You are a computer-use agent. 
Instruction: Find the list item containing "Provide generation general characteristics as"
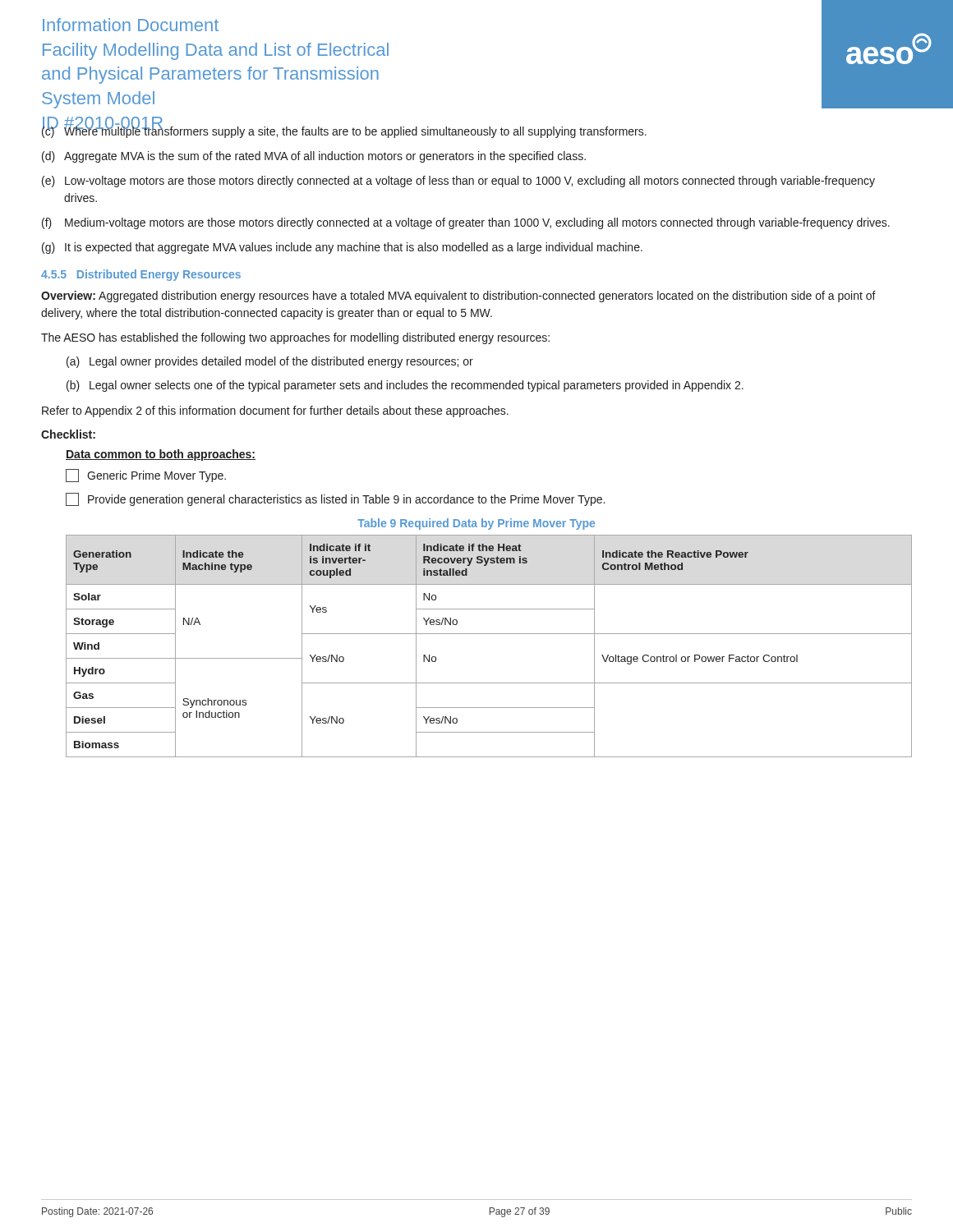(336, 500)
